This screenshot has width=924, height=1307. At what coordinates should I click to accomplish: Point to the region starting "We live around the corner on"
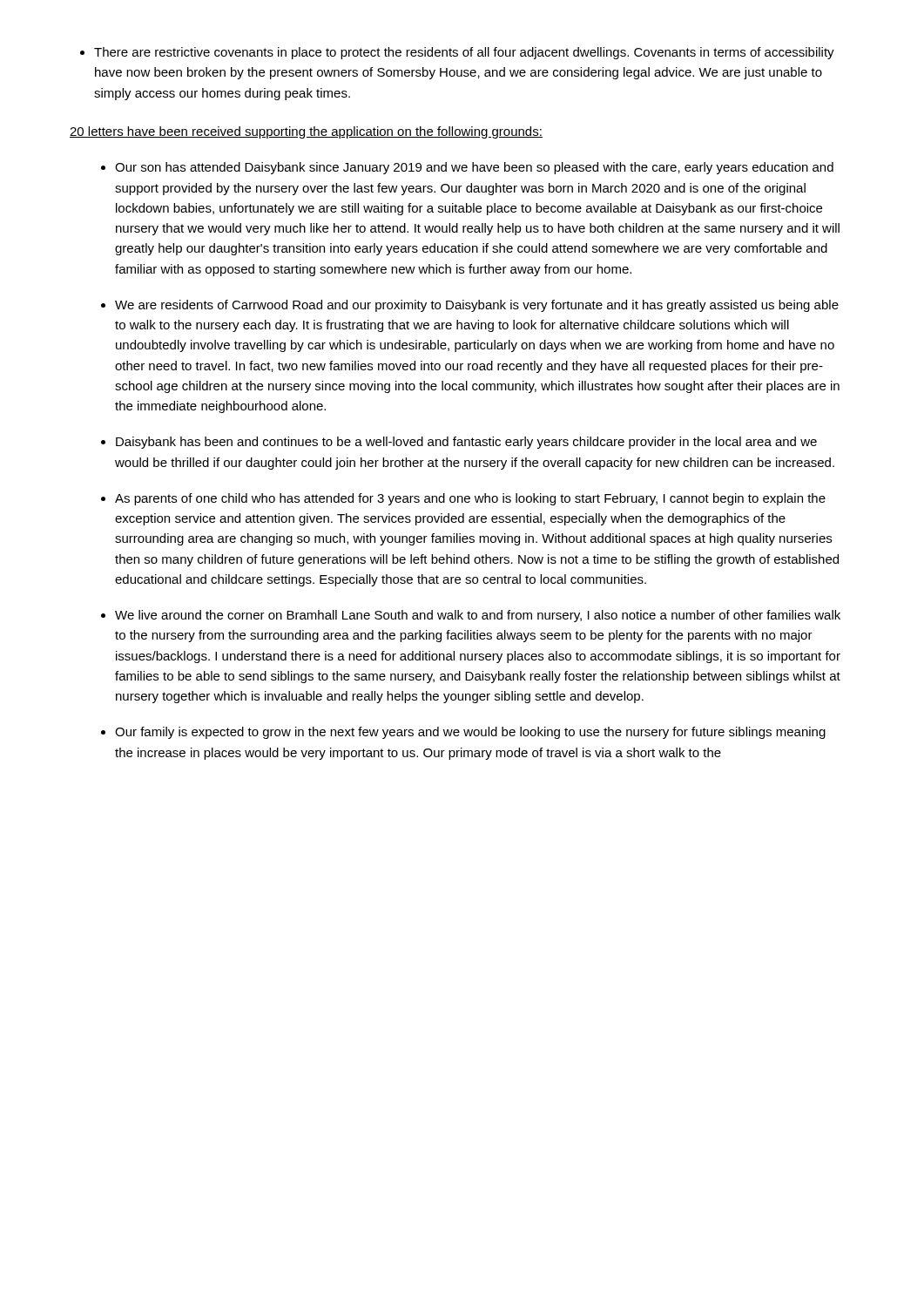click(x=480, y=655)
